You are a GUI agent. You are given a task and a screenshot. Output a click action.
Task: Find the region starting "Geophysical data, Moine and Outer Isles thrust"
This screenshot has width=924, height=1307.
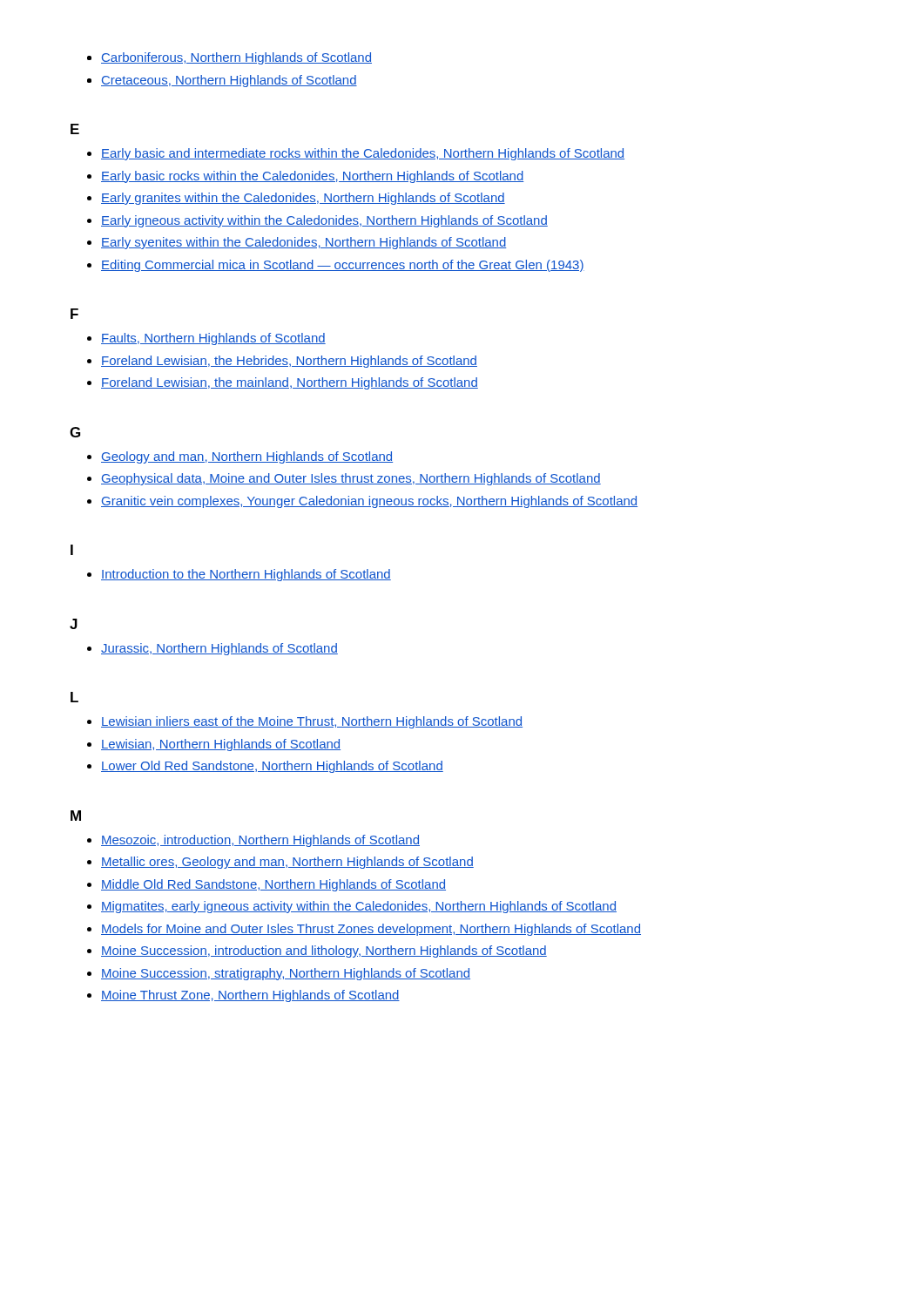pyautogui.click(x=478, y=479)
